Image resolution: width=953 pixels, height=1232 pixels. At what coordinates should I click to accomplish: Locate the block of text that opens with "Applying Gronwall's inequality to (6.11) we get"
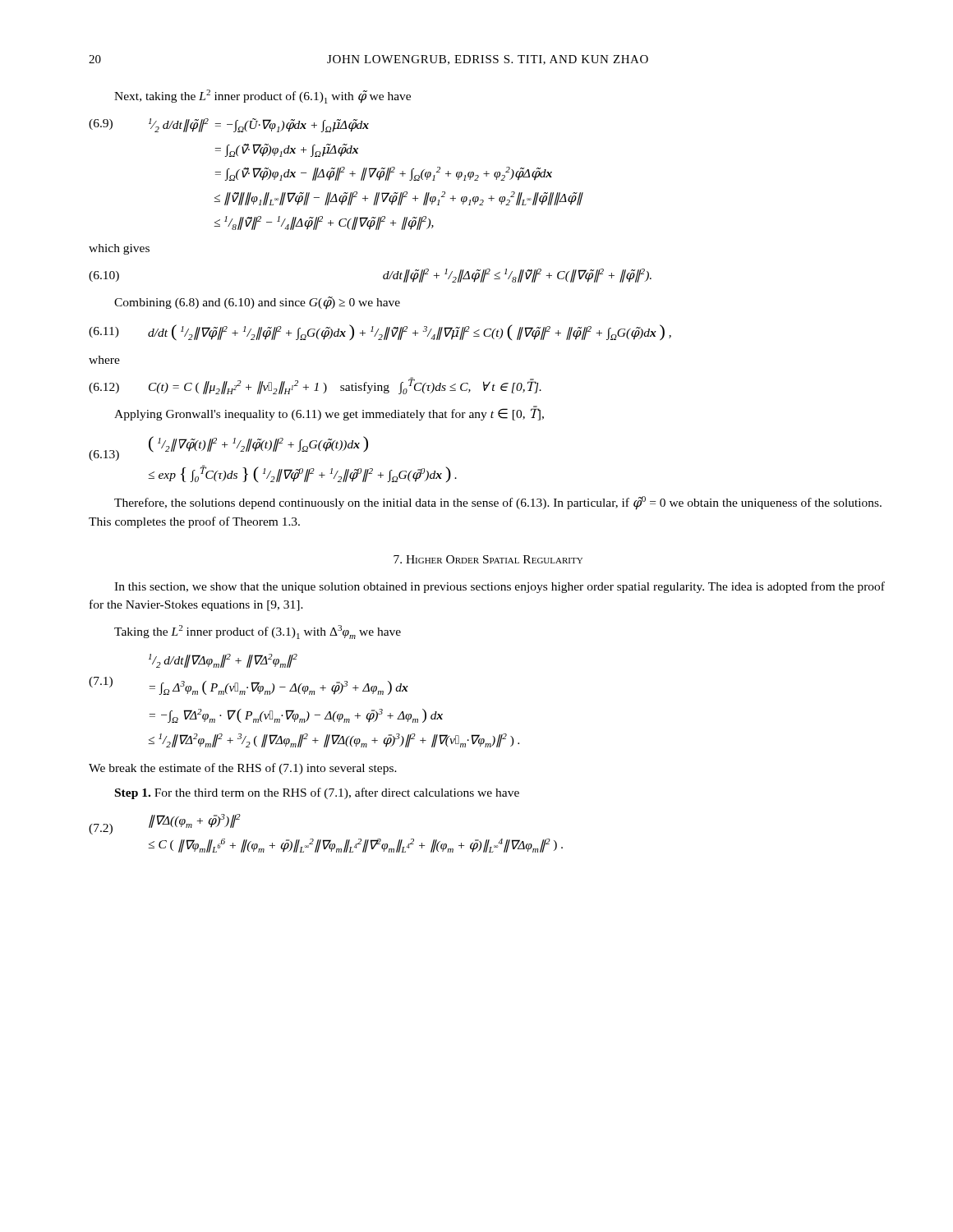click(488, 414)
